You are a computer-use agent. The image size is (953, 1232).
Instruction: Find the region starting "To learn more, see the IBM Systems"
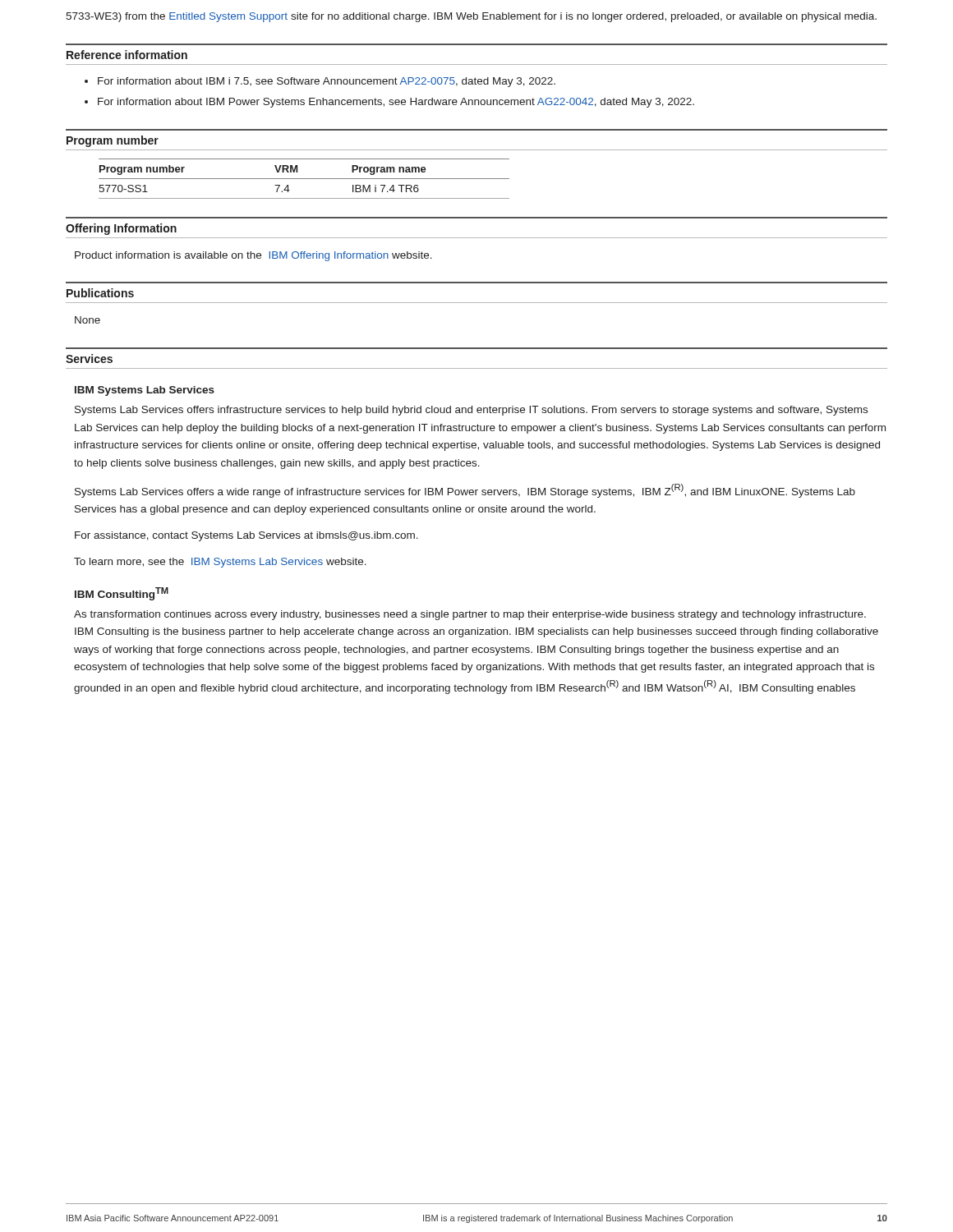[220, 561]
